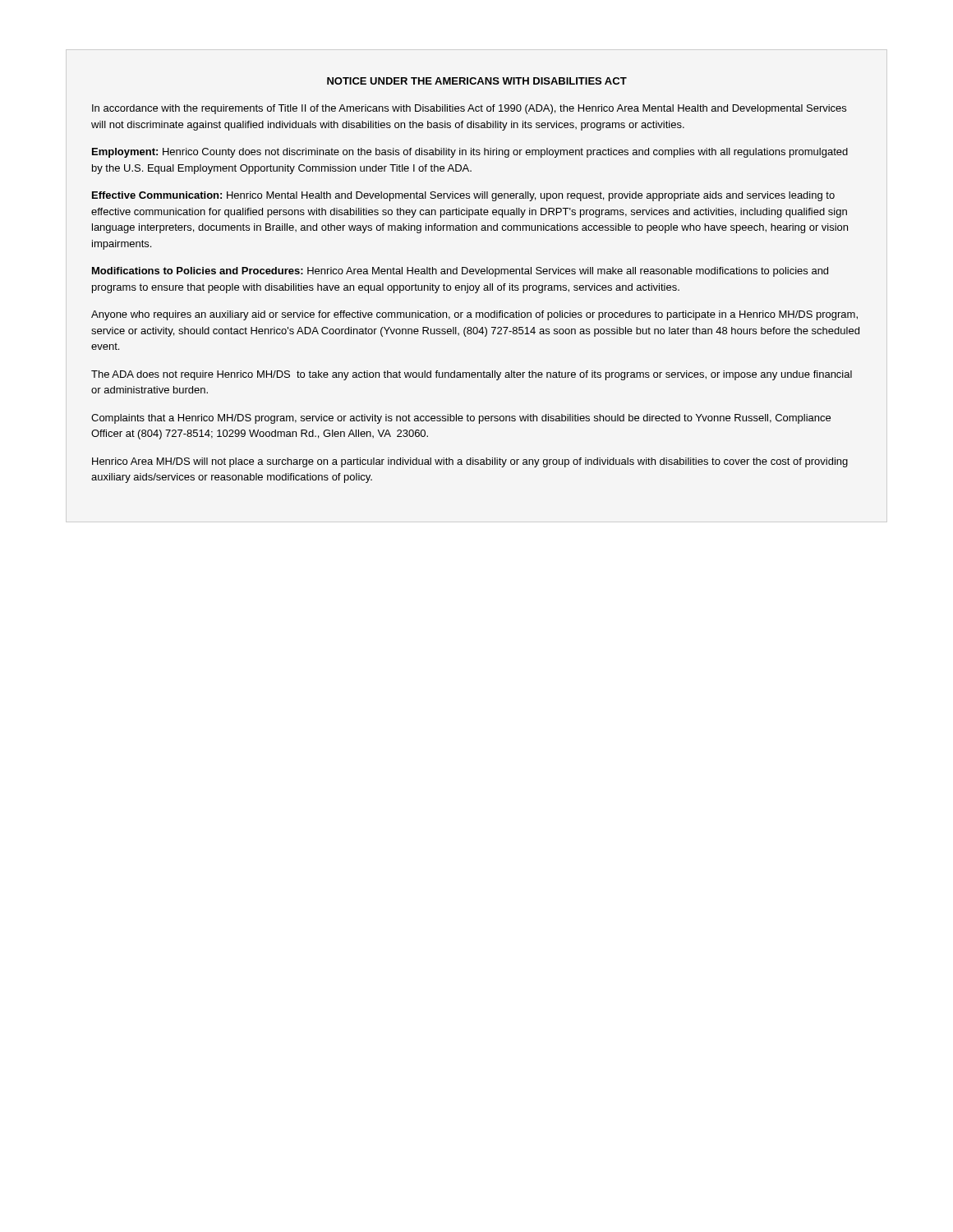Find the text block with the text "Complaints that a Henrico"
This screenshot has height=1232, width=953.
tap(461, 425)
